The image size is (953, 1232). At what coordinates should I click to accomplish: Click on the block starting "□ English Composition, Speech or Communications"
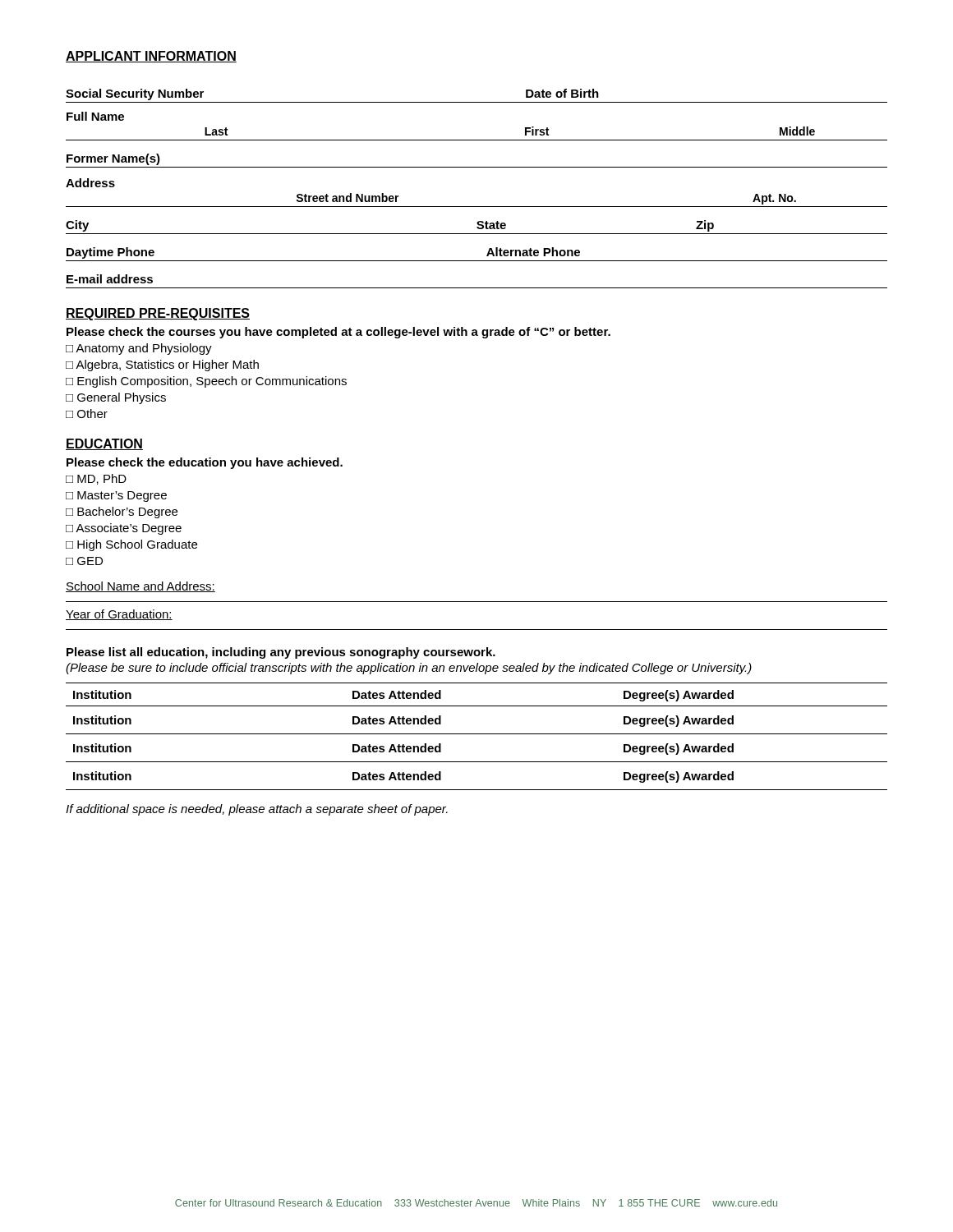click(x=206, y=381)
